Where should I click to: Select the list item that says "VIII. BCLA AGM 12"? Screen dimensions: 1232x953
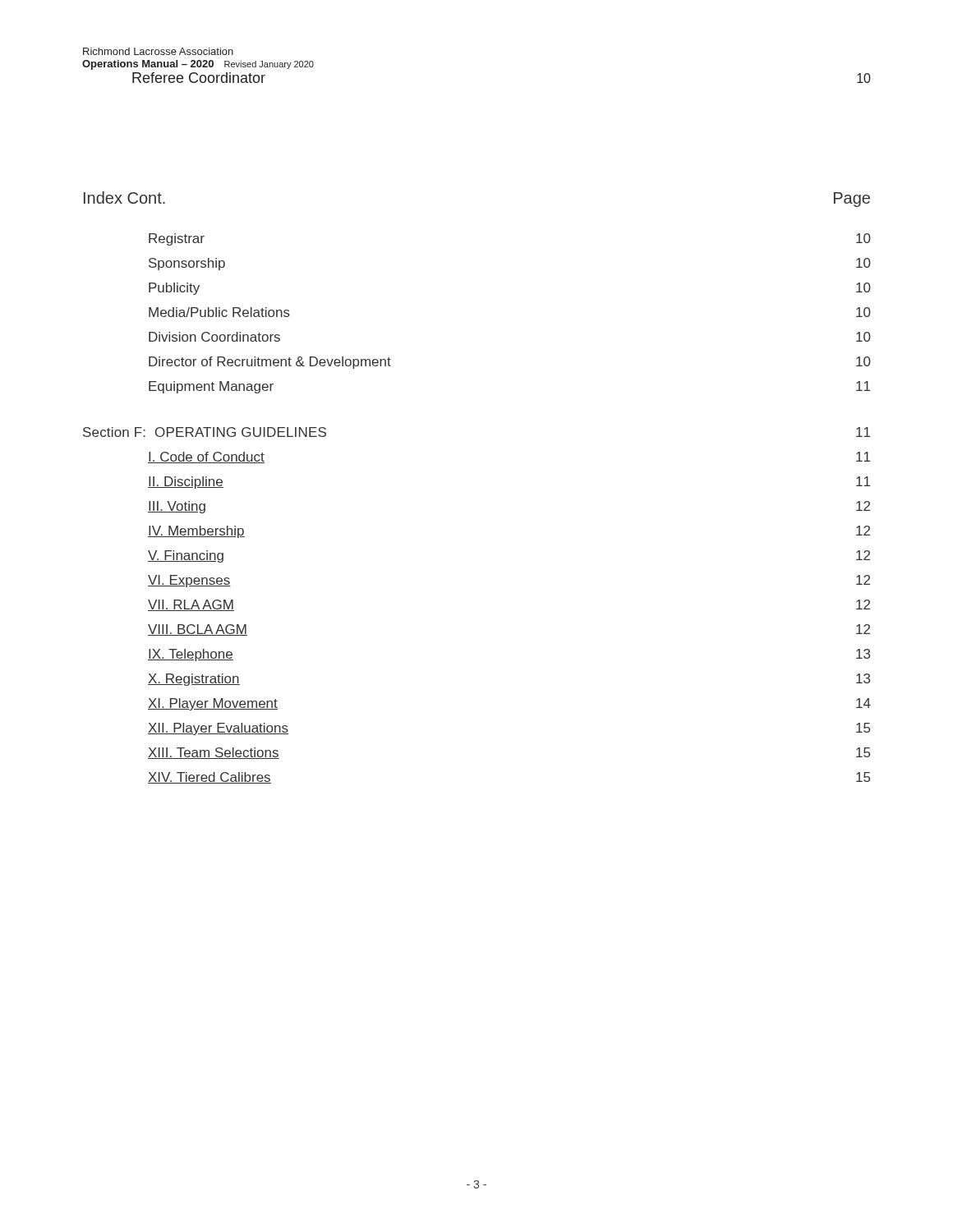198,630
